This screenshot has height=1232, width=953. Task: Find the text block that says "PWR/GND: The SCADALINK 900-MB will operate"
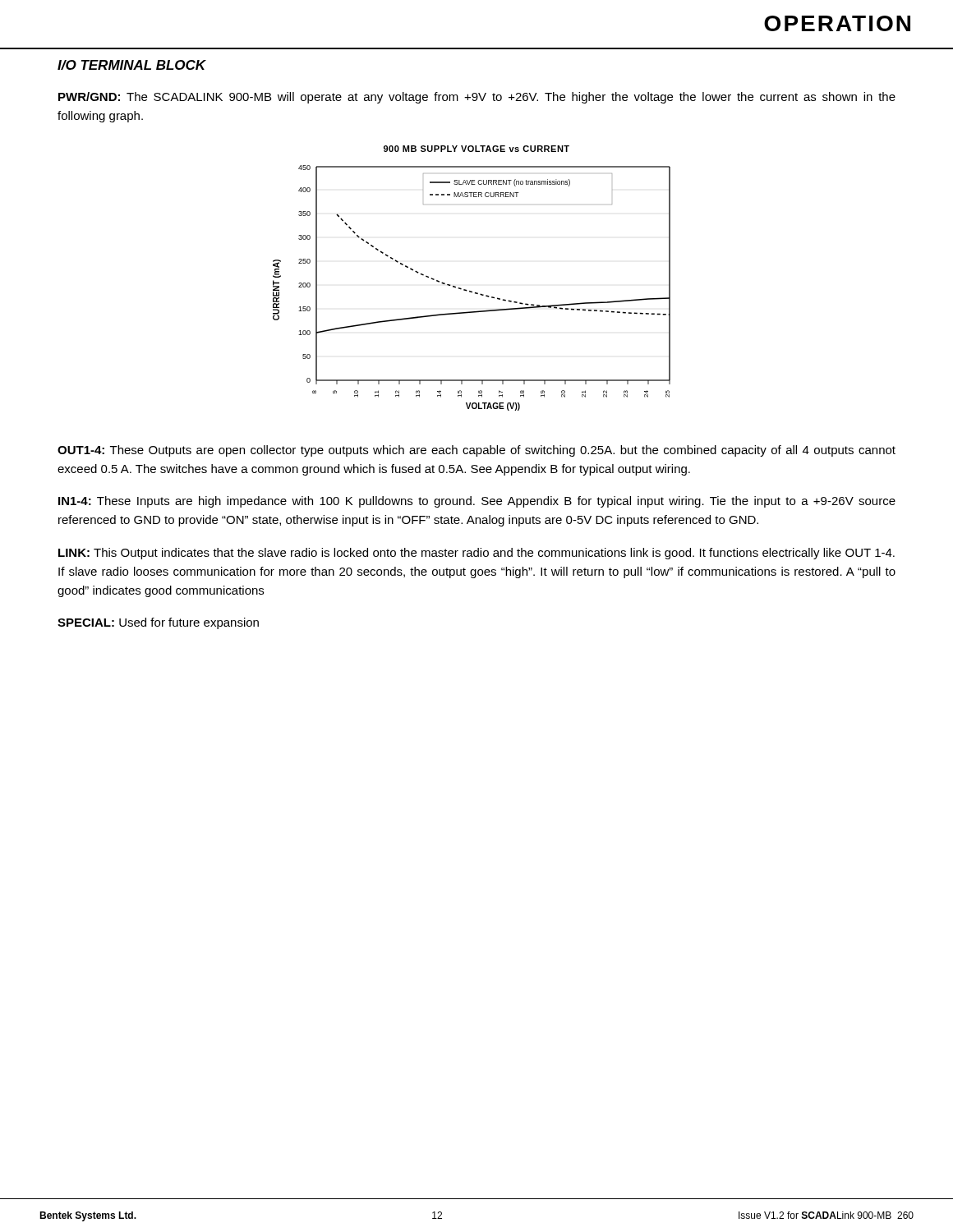pos(476,106)
